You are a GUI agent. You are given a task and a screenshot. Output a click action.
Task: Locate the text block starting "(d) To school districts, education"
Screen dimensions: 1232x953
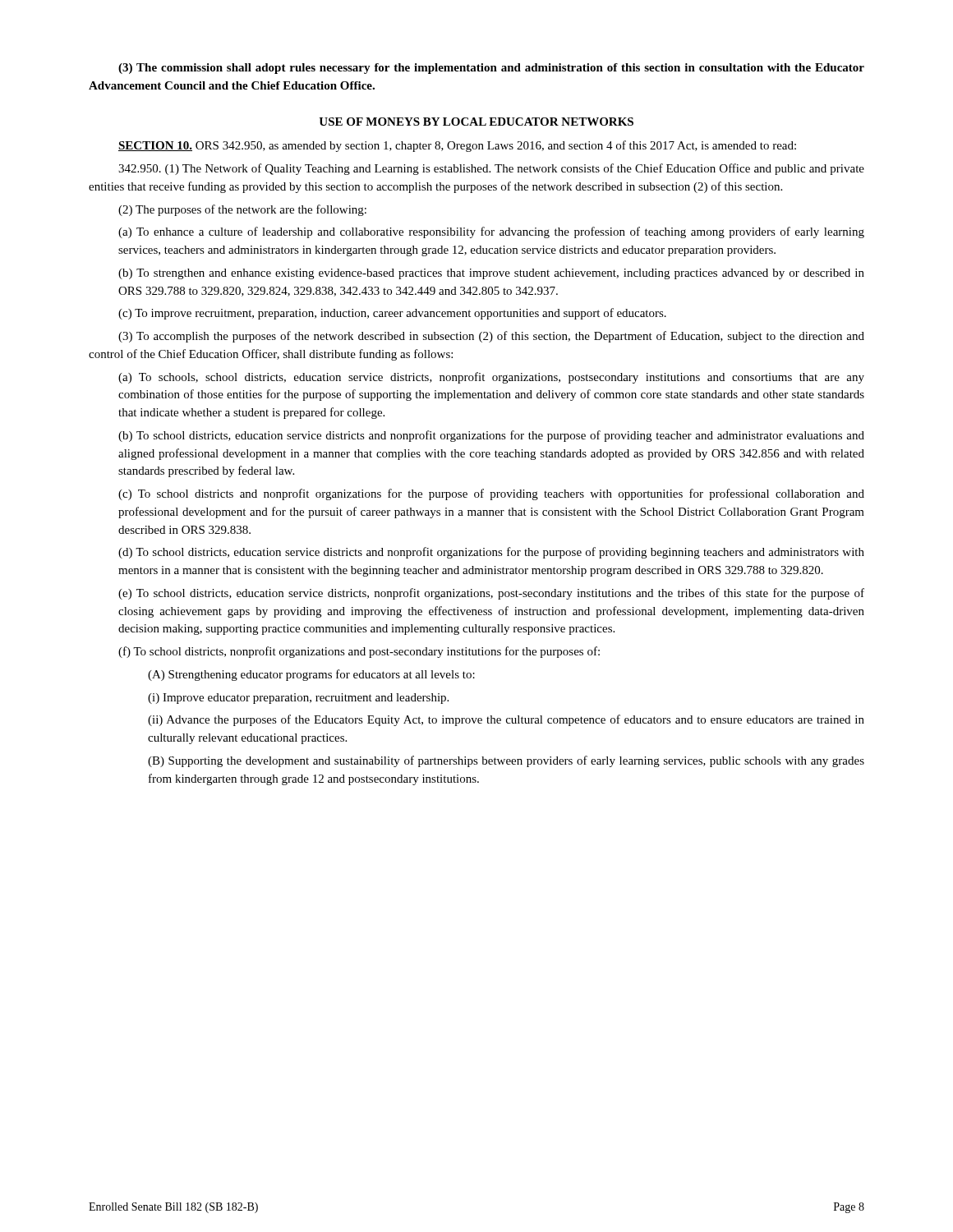491,562
